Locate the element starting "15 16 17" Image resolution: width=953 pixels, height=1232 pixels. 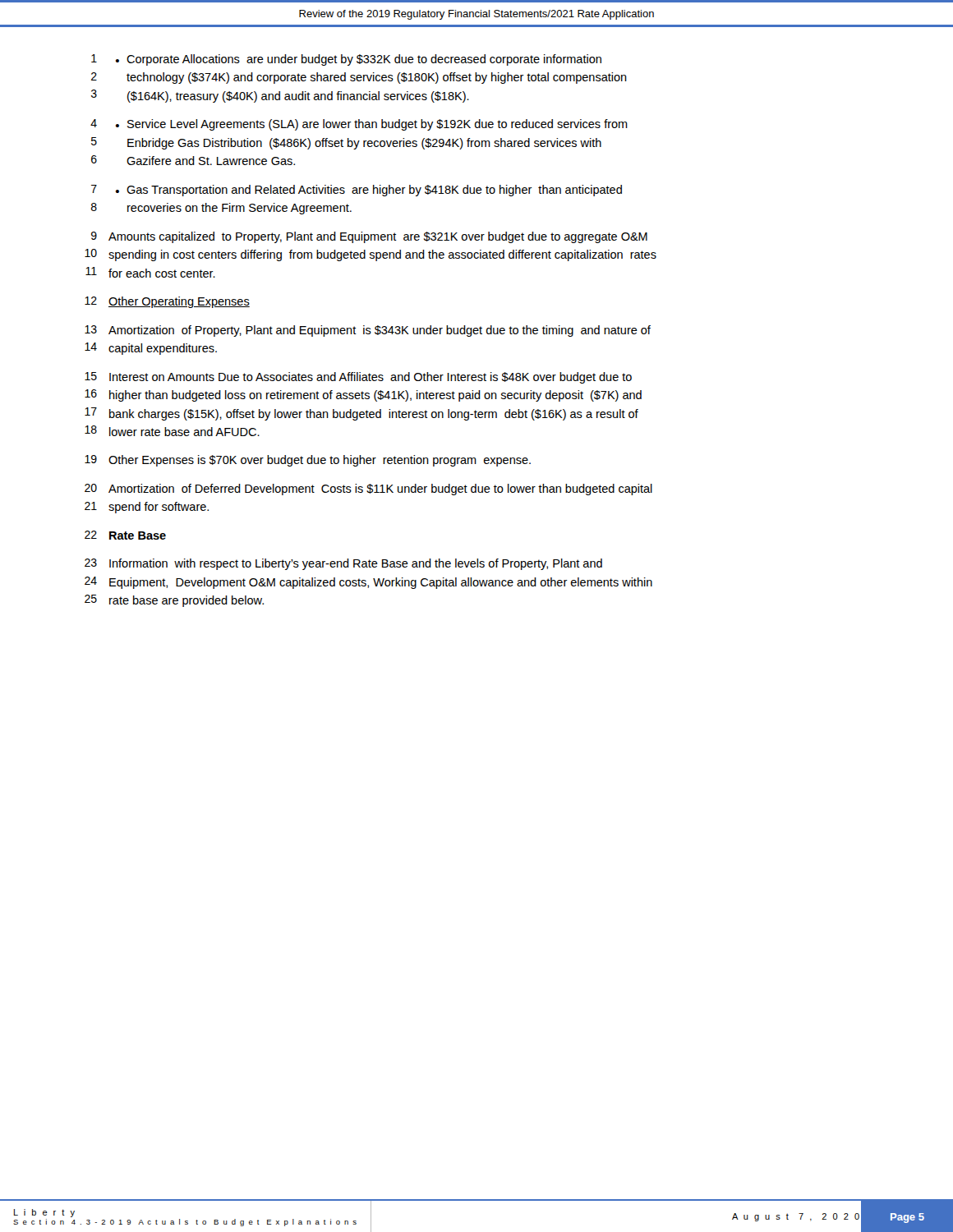[476, 405]
